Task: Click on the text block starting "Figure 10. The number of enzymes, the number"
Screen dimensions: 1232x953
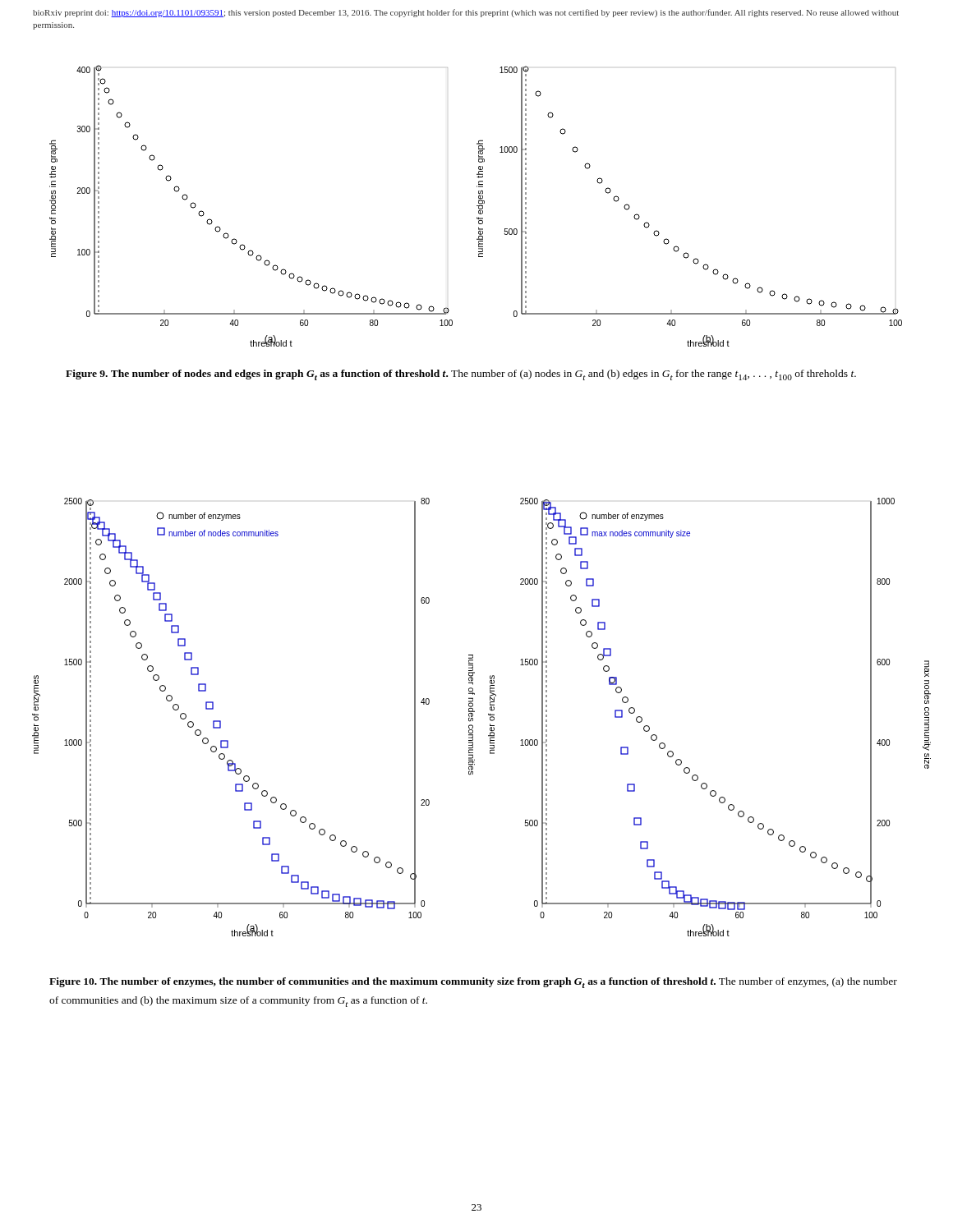Action: pyautogui.click(x=473, y=992)
